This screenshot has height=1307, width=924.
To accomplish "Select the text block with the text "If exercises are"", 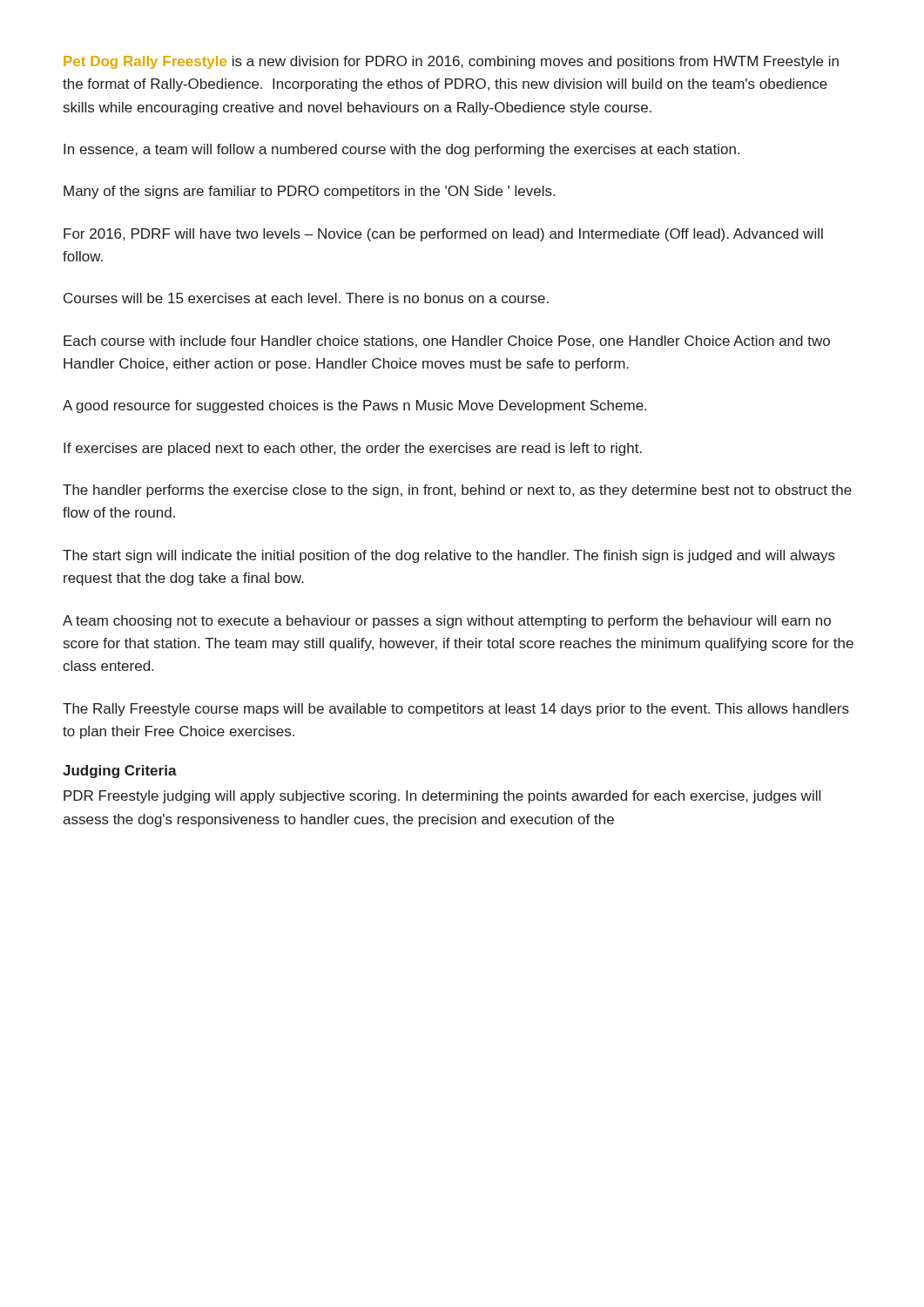I will (x=353, y=448).
